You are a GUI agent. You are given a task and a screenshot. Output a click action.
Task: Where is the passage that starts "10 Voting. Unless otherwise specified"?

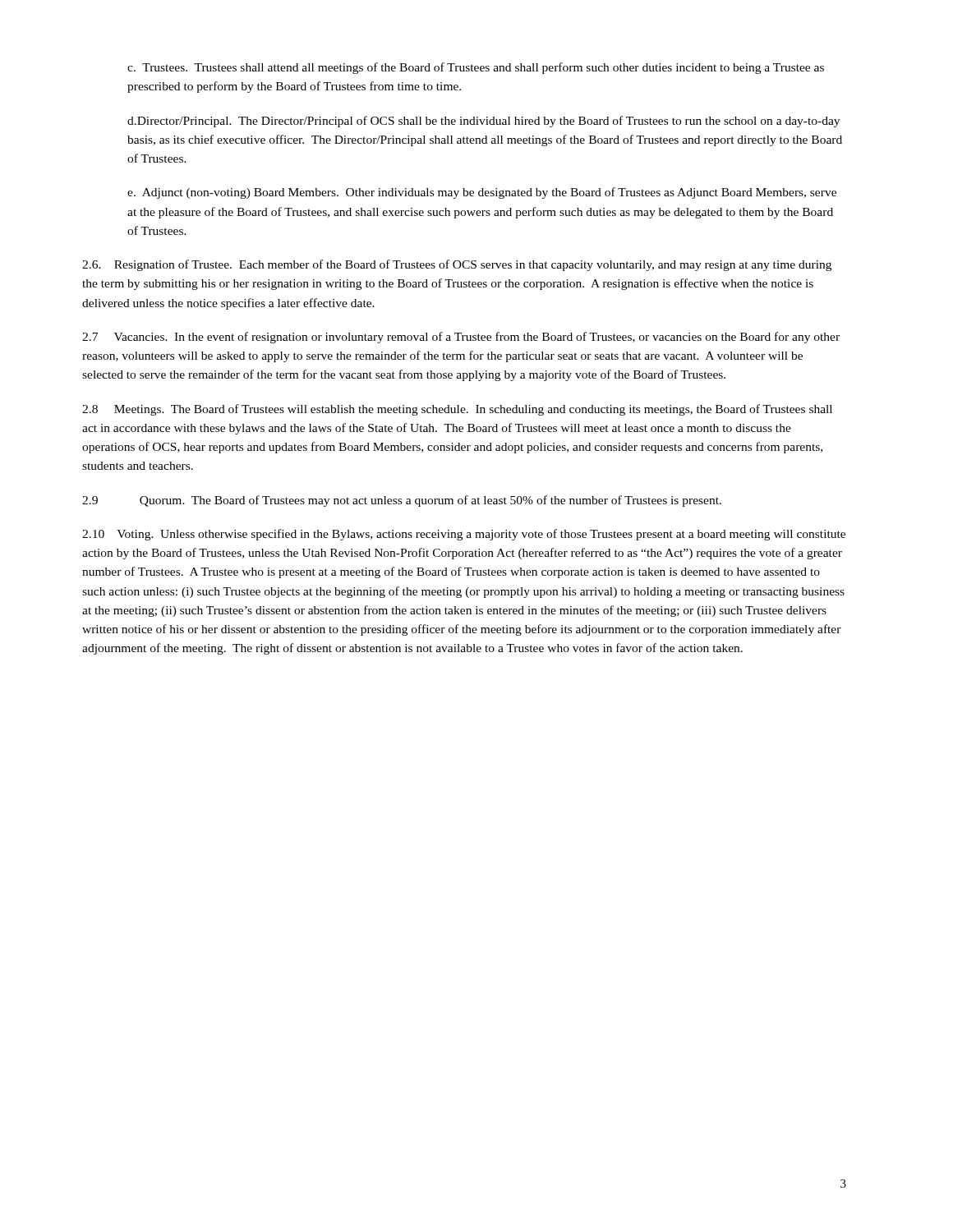[464, 591]
